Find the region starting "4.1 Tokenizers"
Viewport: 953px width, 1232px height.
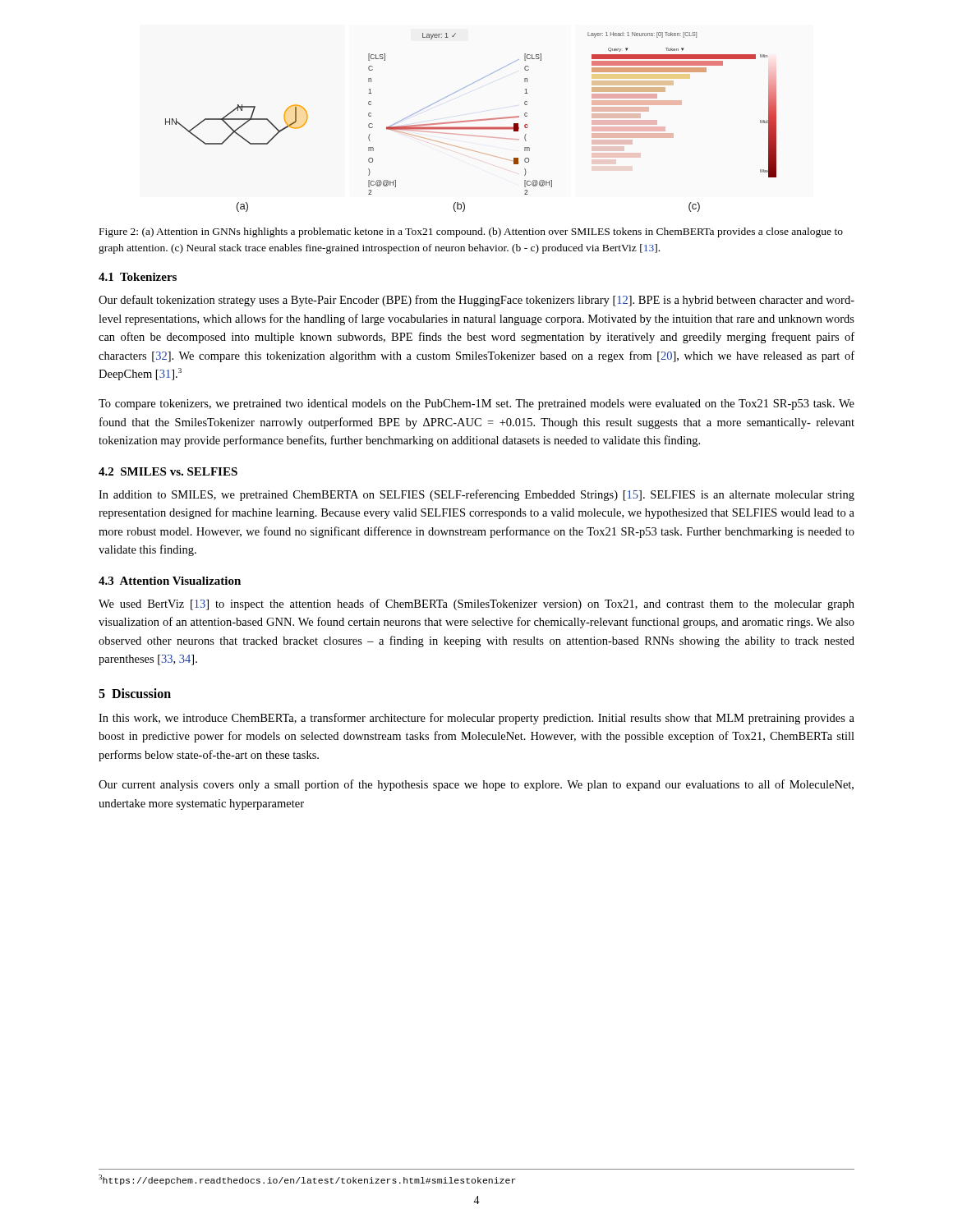tap(138, 277)
